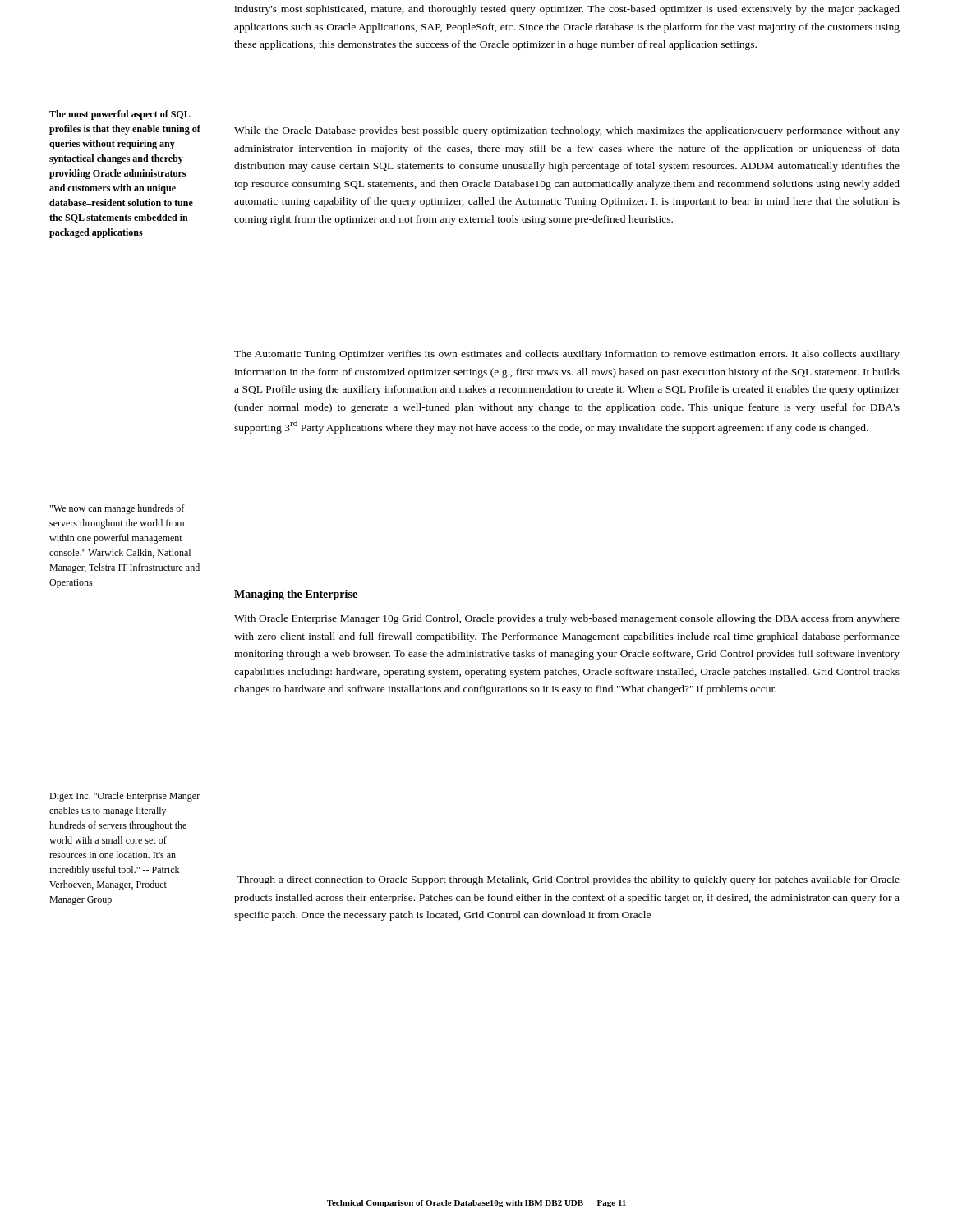This screenshot has height=1232, width=953.
Task: Click on the text block that says "While the Oracle Database provides best"
Action: coord(567,175)
